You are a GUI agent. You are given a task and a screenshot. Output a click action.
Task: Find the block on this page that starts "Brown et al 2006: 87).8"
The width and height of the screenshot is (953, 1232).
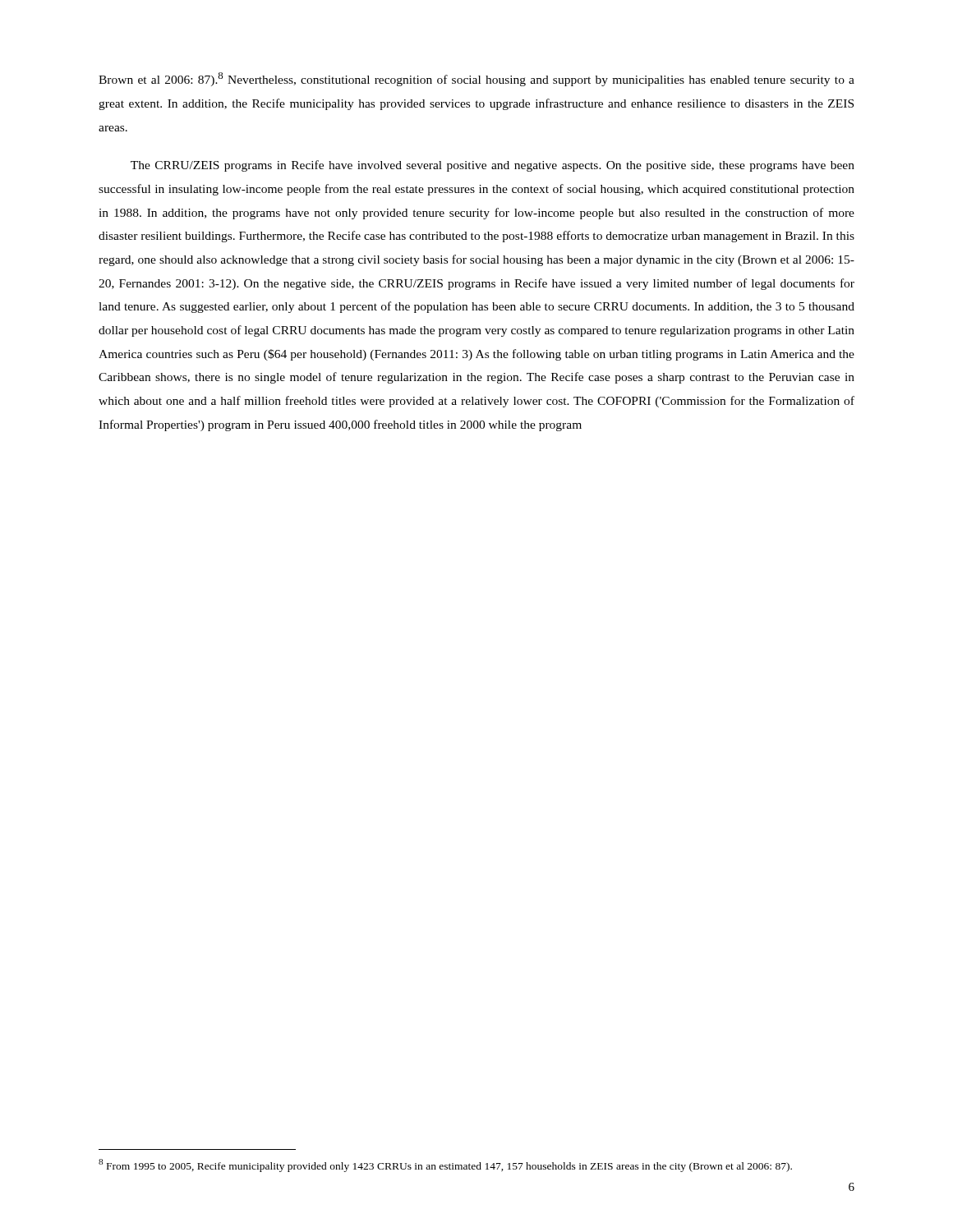(476, 101)
